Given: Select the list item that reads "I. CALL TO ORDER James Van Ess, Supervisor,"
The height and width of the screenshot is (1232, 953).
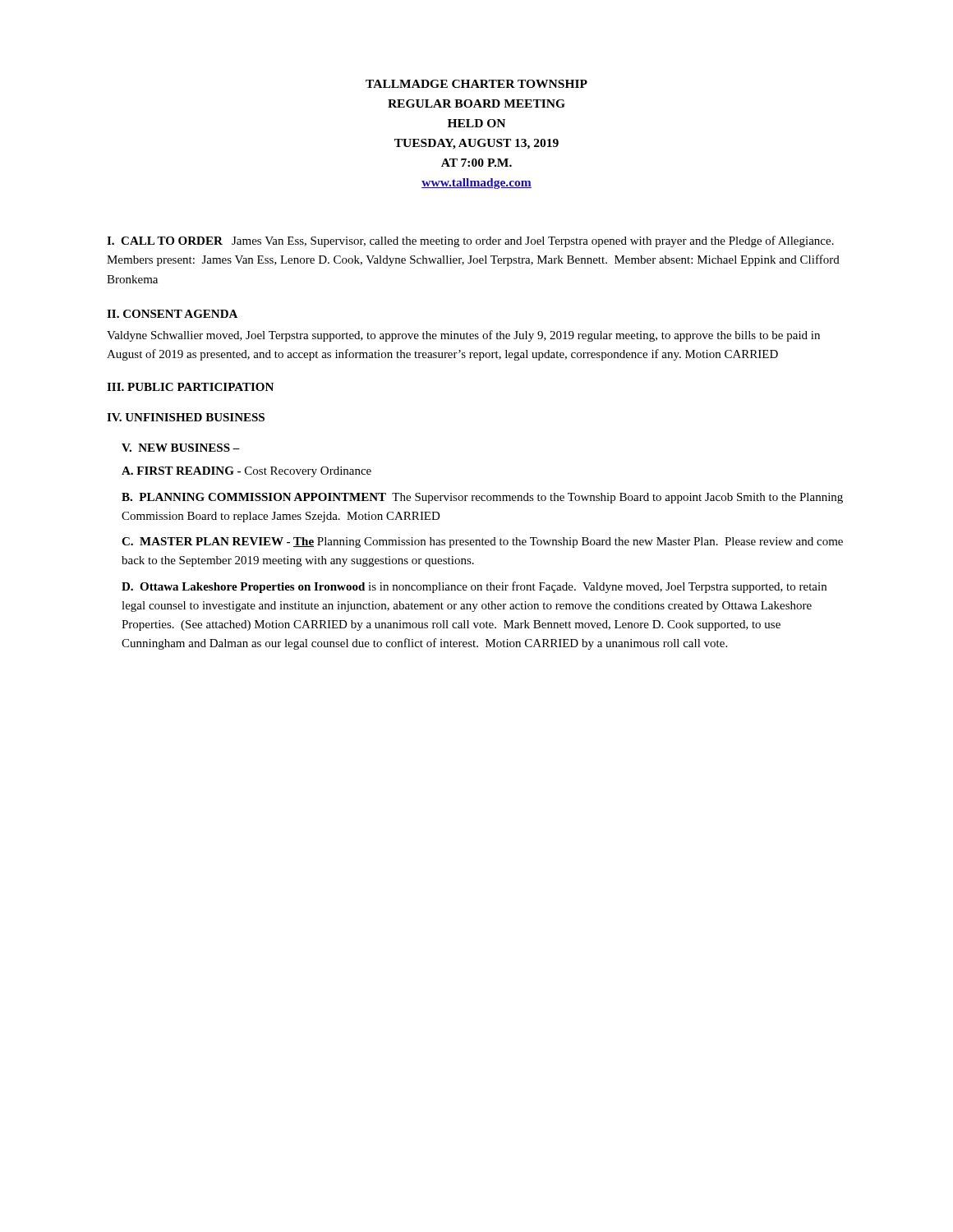Looking at the screenshot, I should coord(473,260).
